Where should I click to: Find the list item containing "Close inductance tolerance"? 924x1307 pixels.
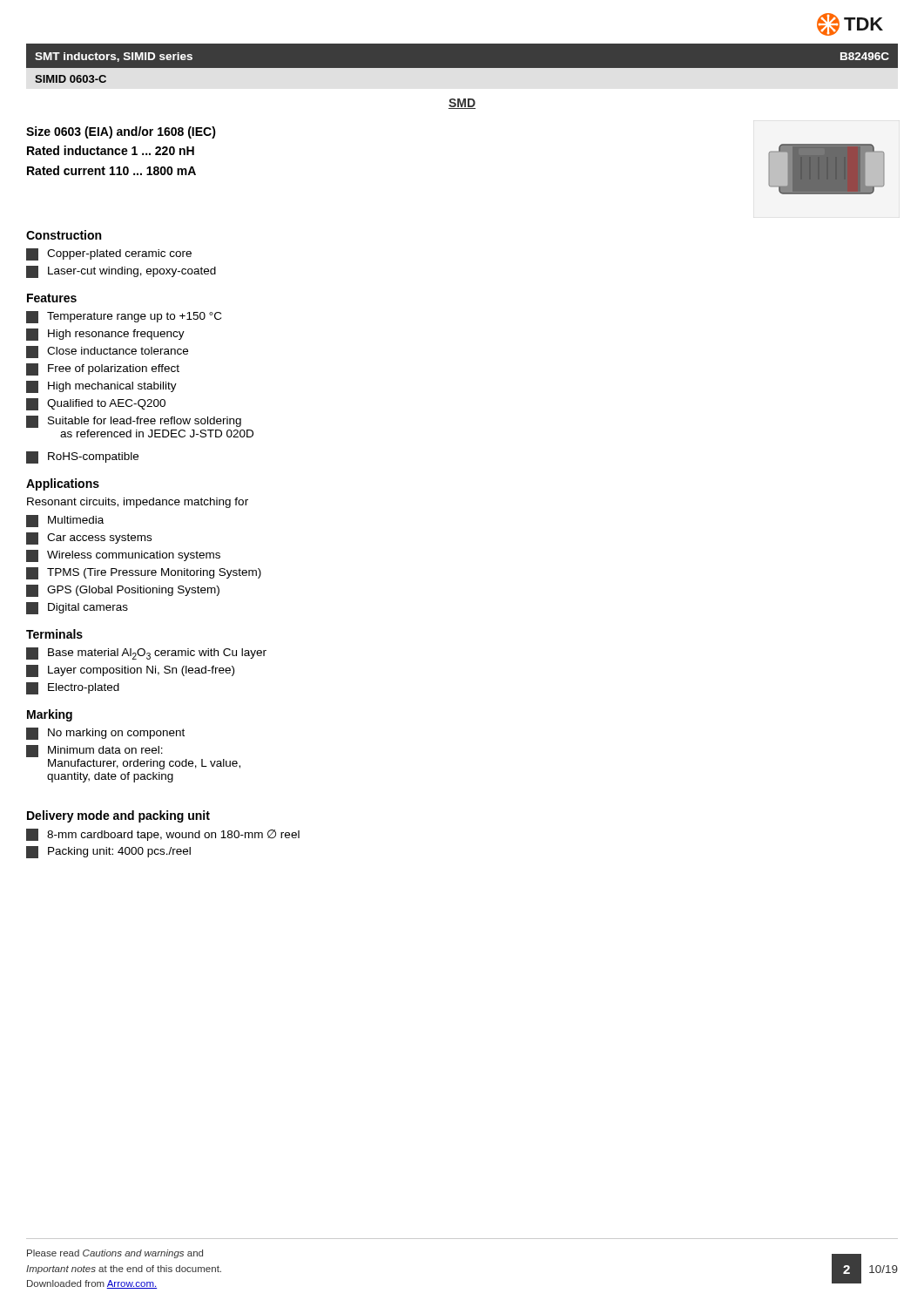click(x=108, y=351)
